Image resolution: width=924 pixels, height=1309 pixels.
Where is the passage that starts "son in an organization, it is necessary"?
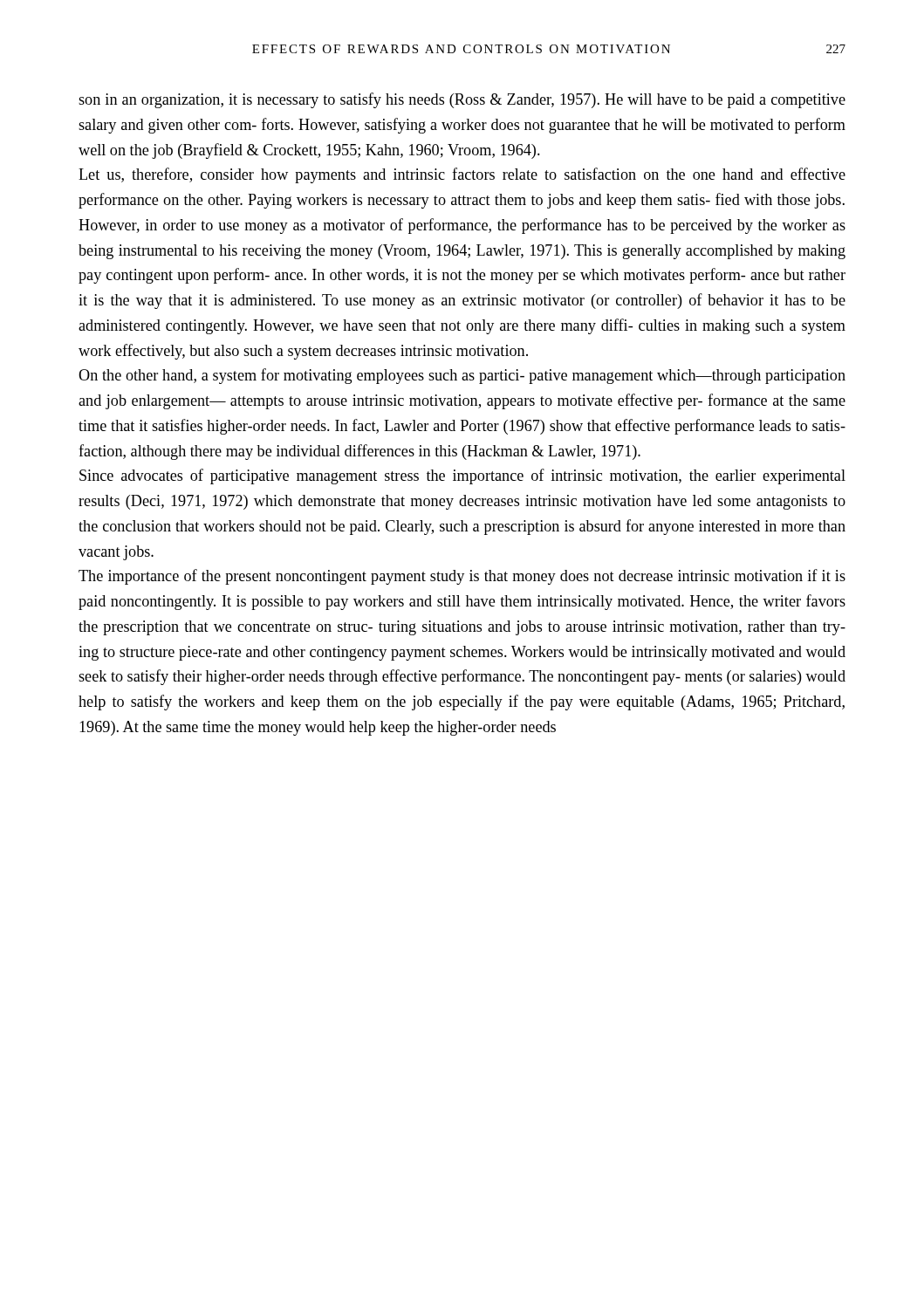pos(462,125)
